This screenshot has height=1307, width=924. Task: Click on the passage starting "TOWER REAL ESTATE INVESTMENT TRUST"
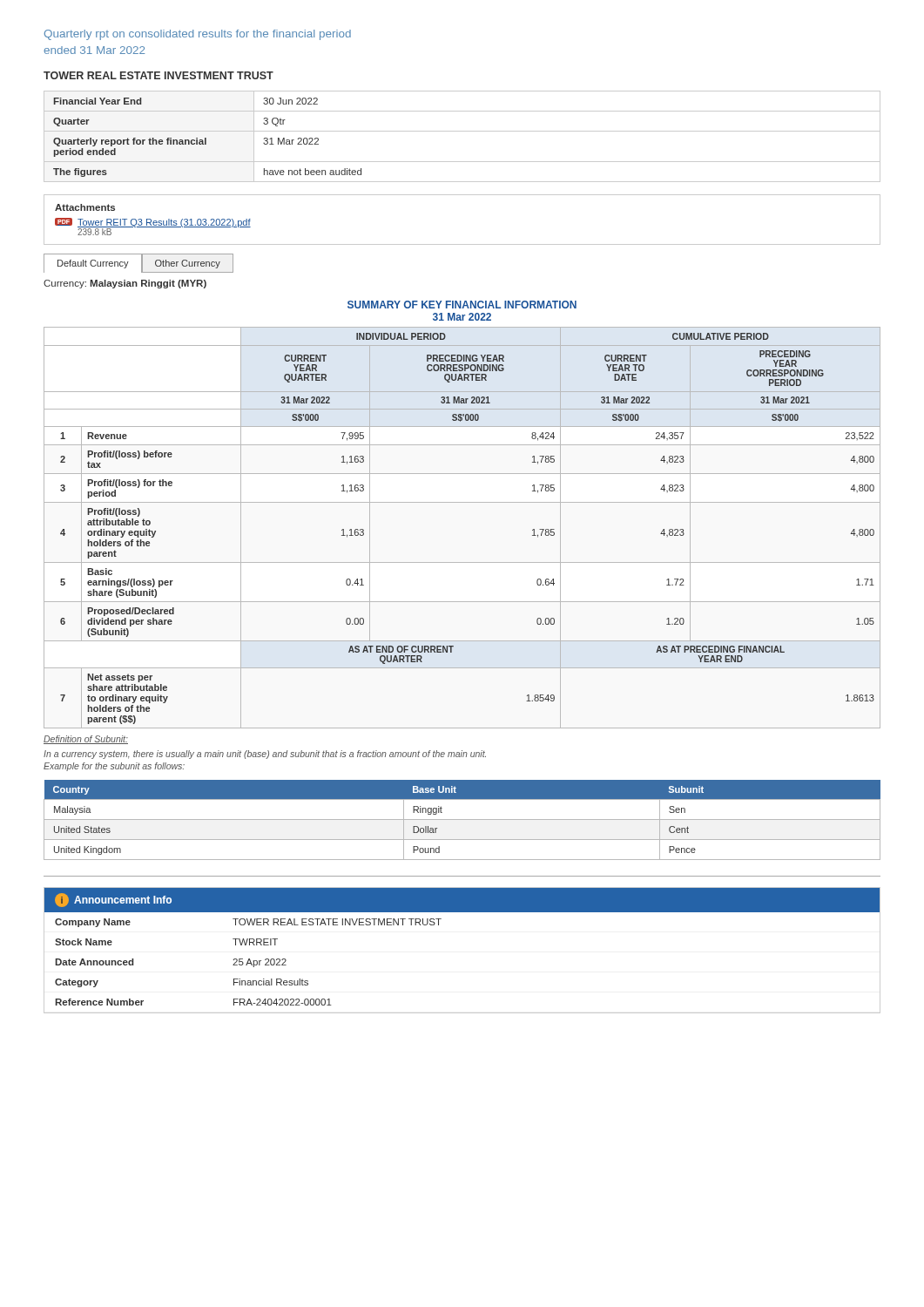(x=158, y=76)
